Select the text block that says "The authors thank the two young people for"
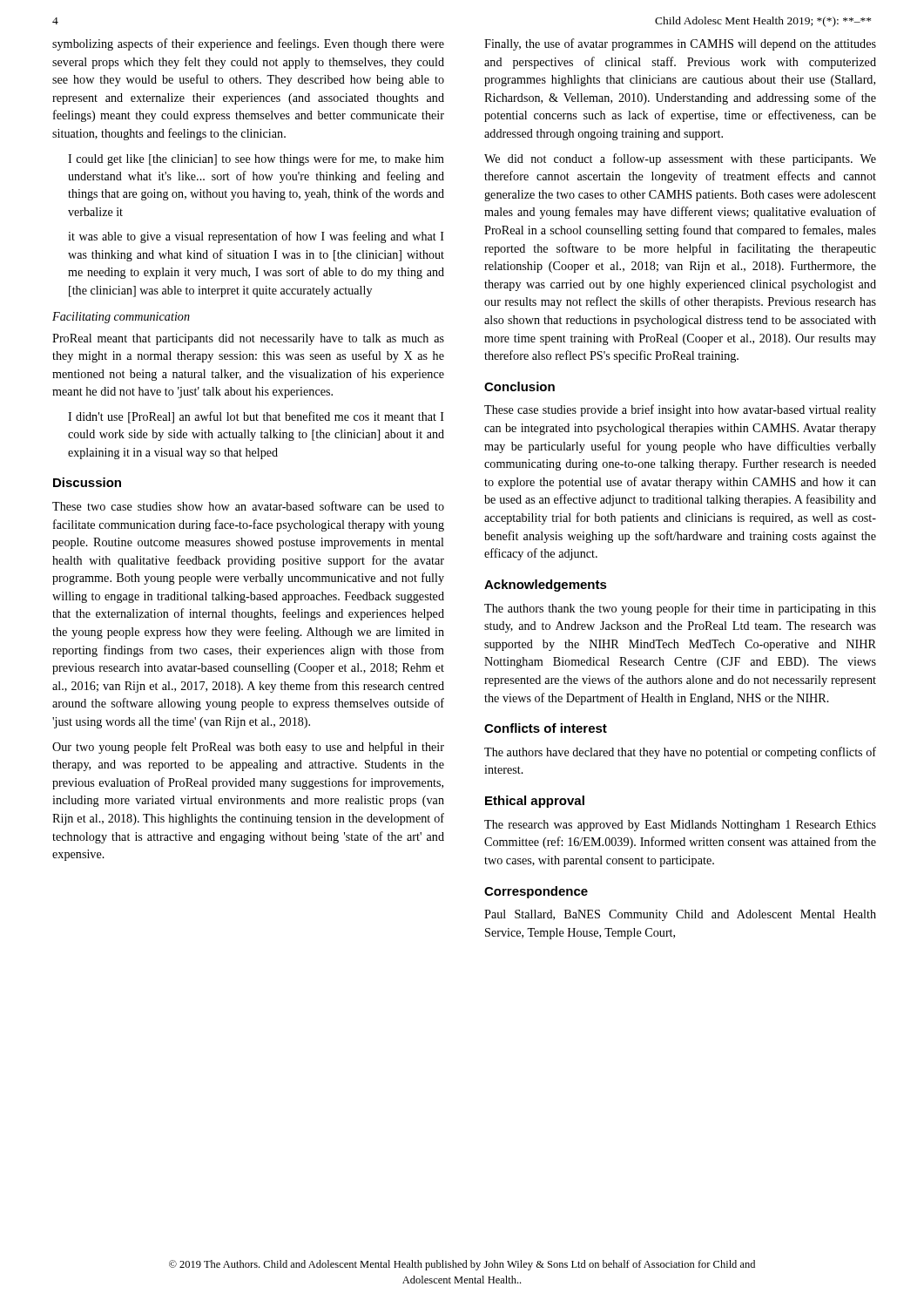 tap(680, 653)
